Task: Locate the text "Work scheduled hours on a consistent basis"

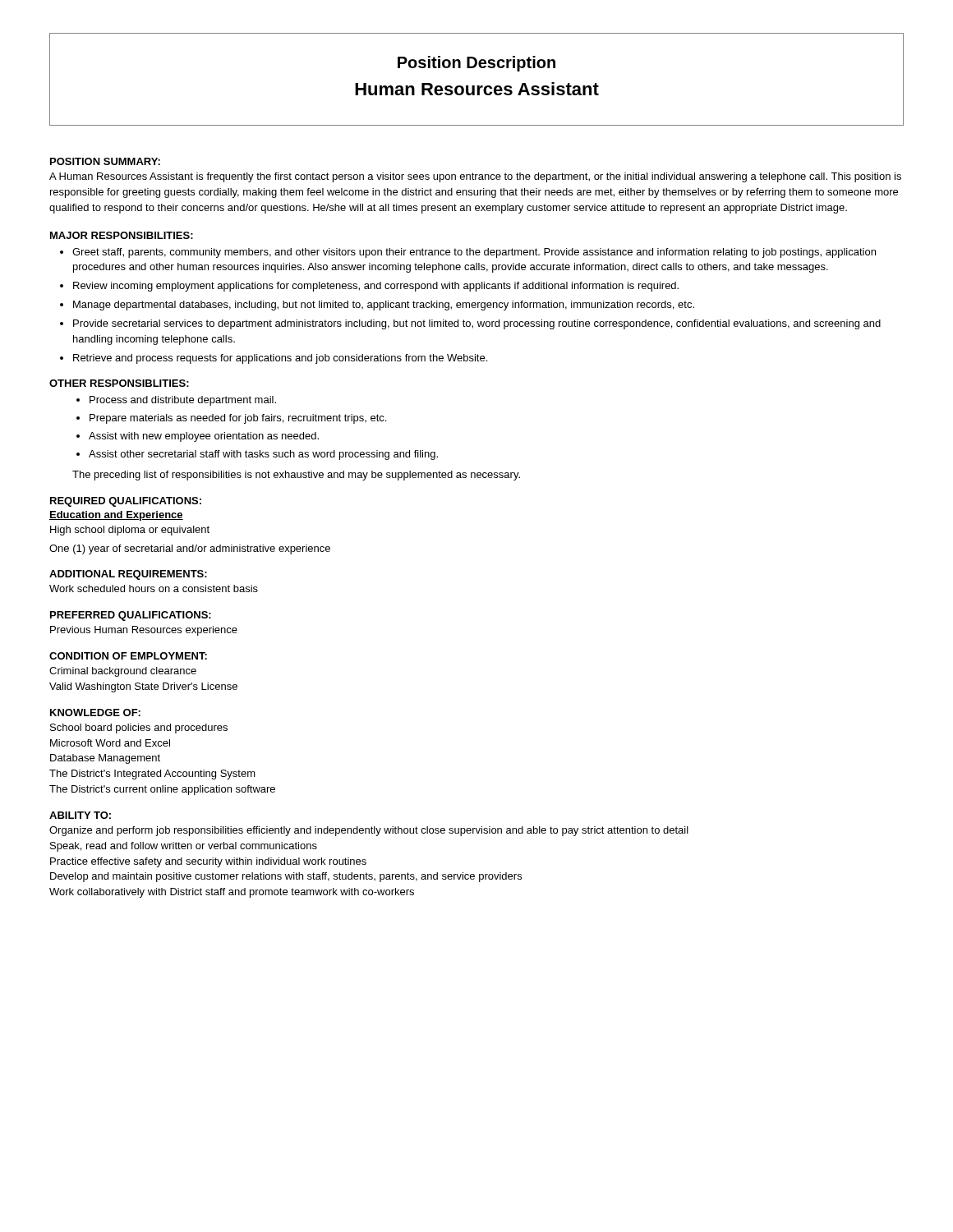Action: click(x=154, y=589)
